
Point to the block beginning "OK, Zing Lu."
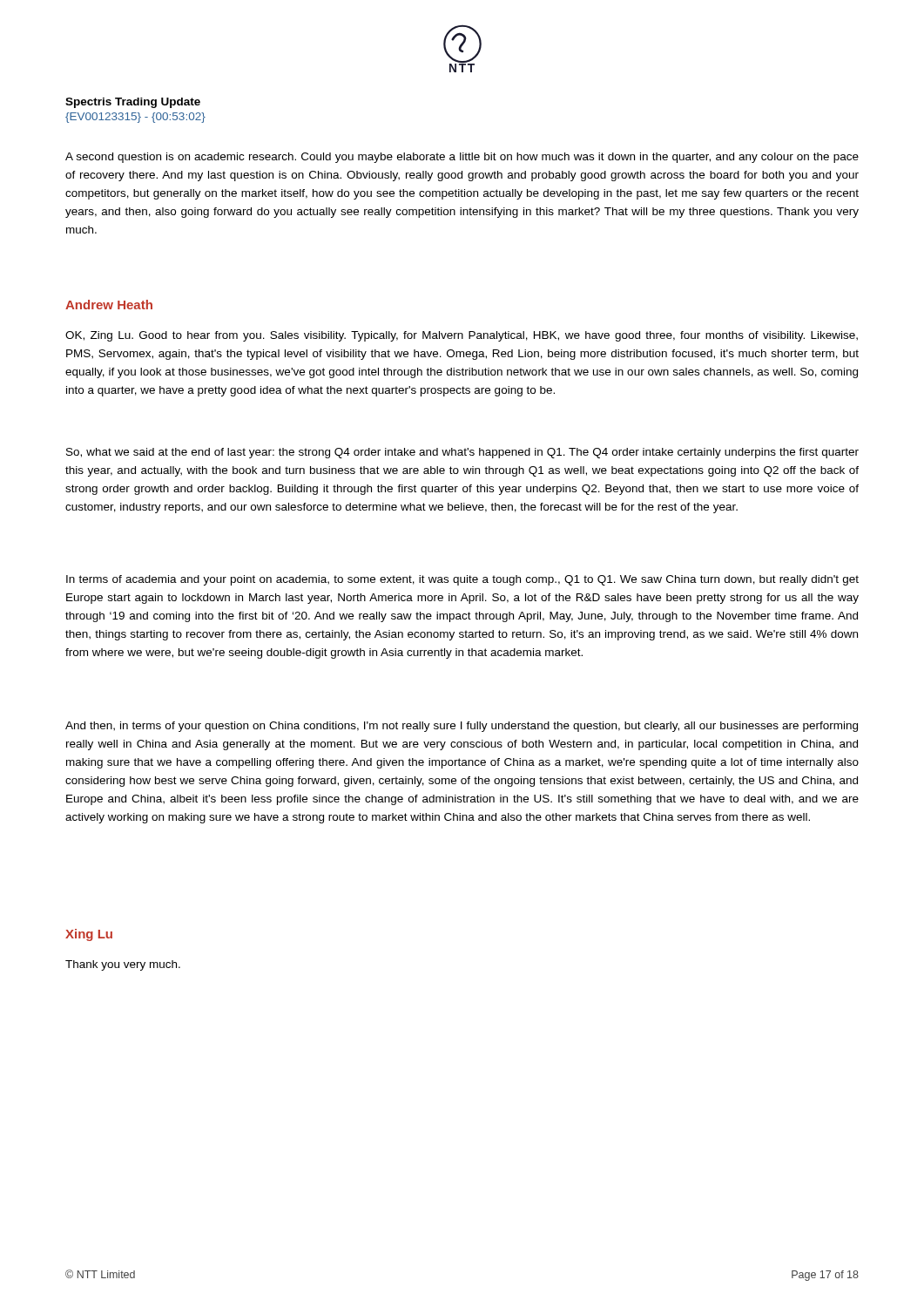tap(462, 362)
